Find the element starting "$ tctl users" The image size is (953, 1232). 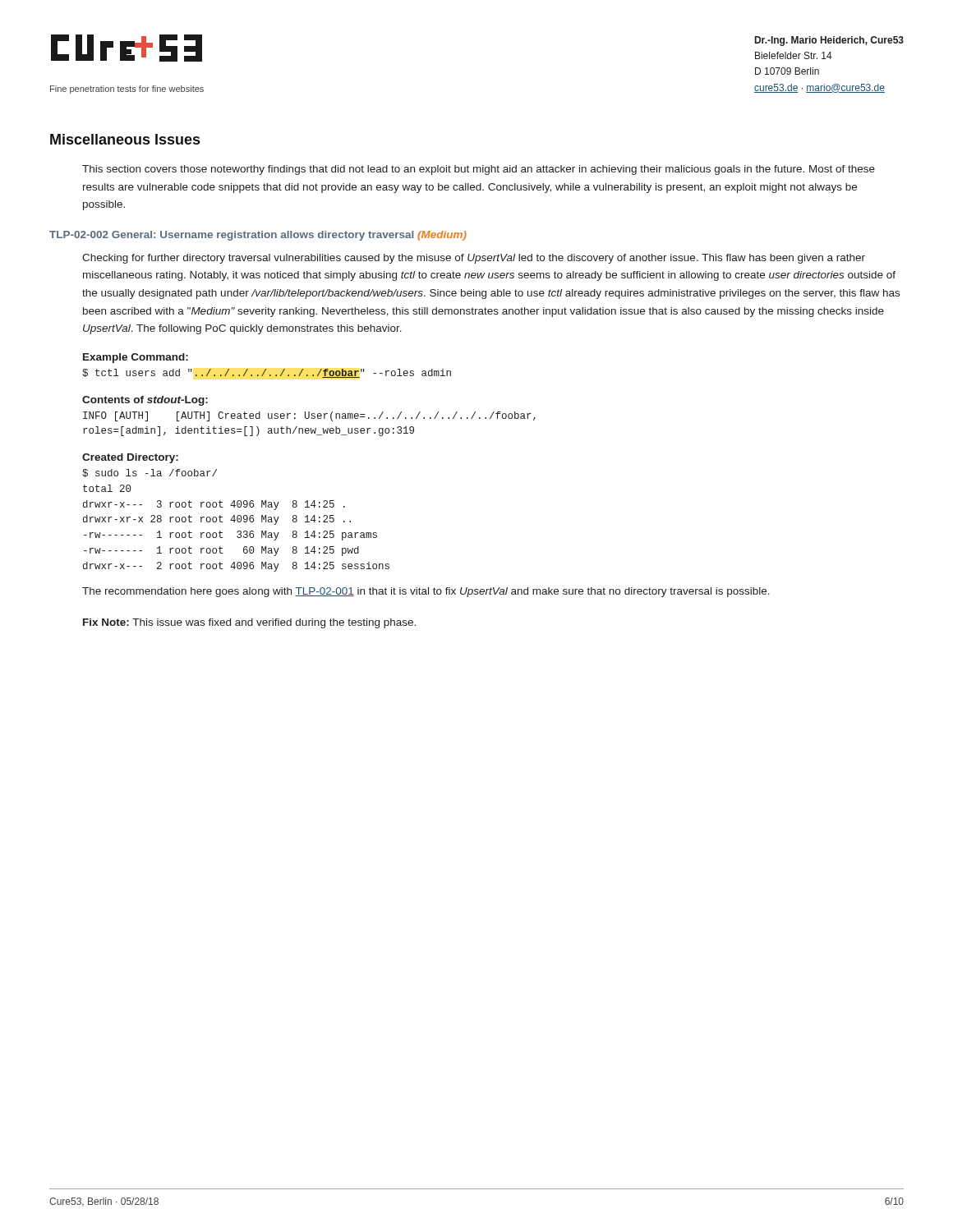pyautogui.click(x=267, y=373)
